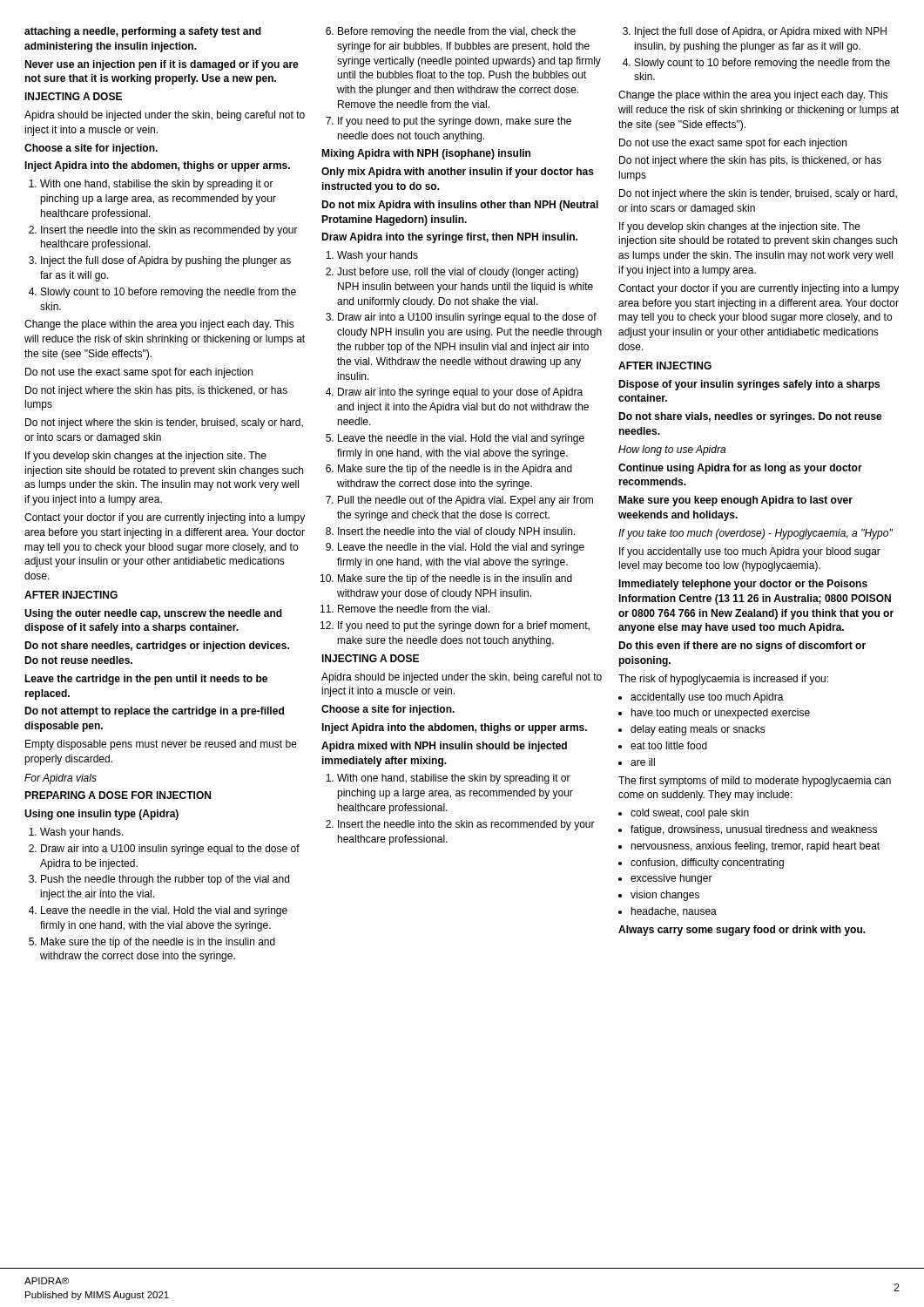Viewport: 924px width, 1307px height.
Task: Click on the list item containing "have too much"
Action: (x=765, y=713)
